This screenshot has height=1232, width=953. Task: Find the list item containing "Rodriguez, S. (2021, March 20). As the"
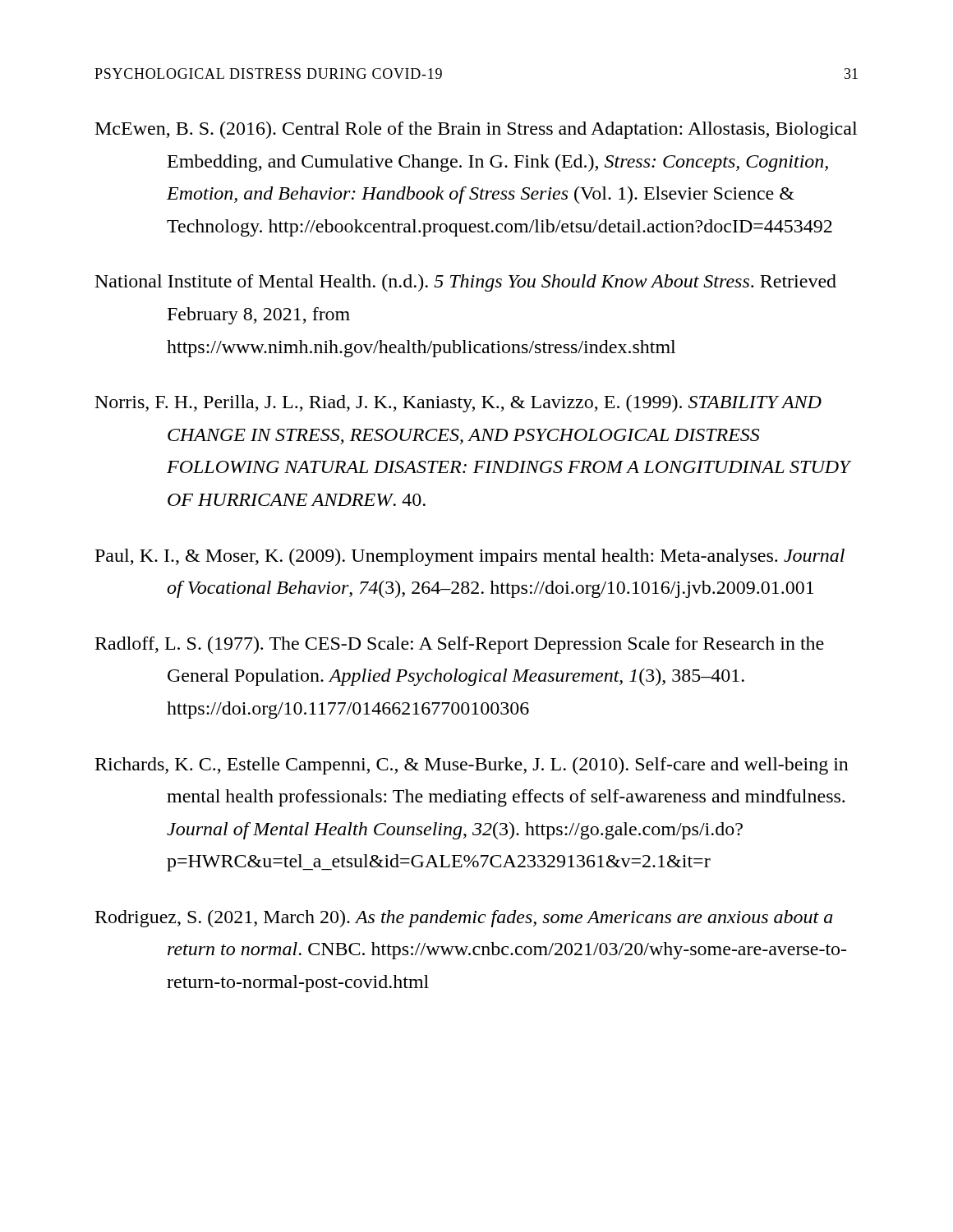click(476, 950)
